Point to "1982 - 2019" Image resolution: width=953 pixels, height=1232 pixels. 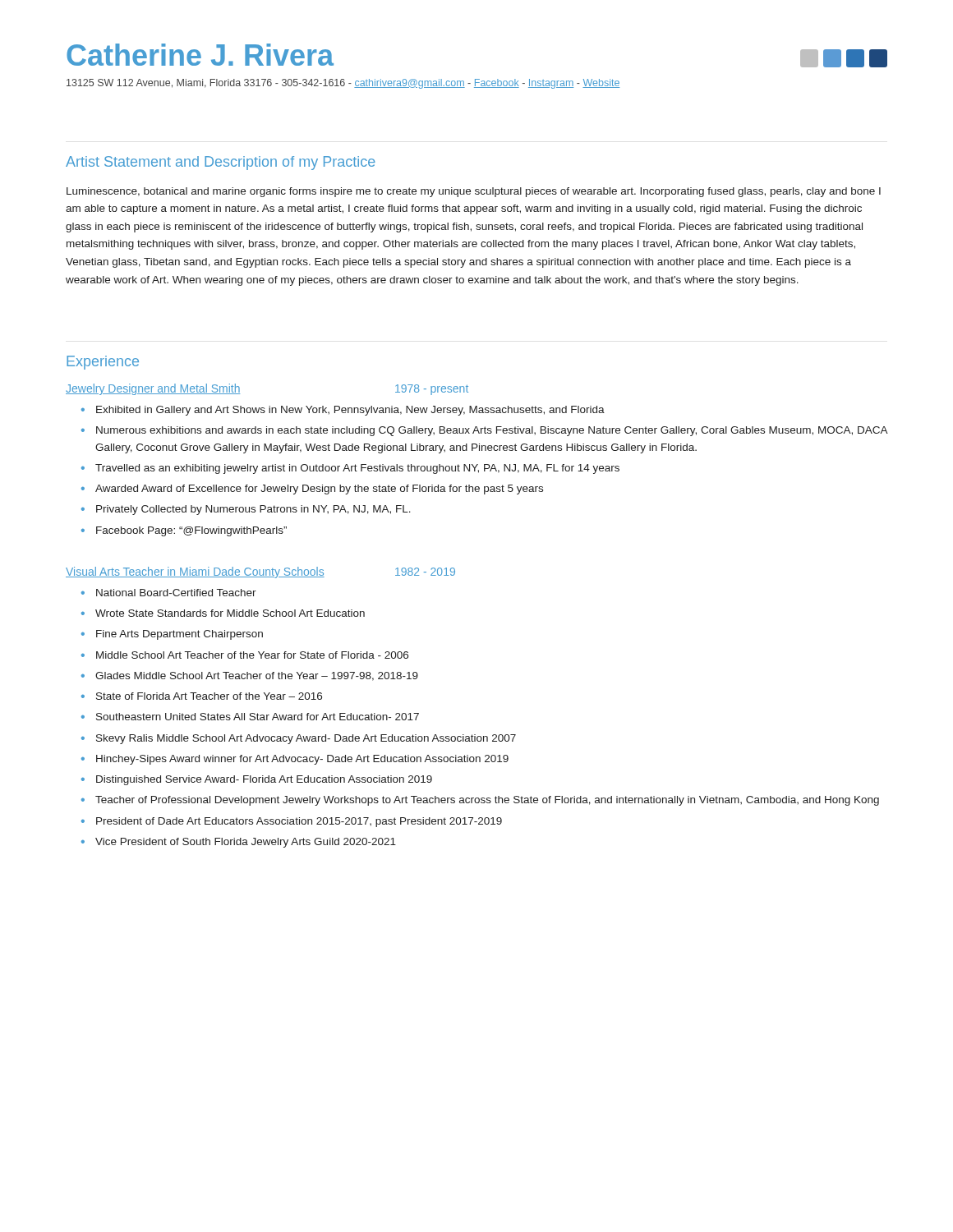point(425,572)
